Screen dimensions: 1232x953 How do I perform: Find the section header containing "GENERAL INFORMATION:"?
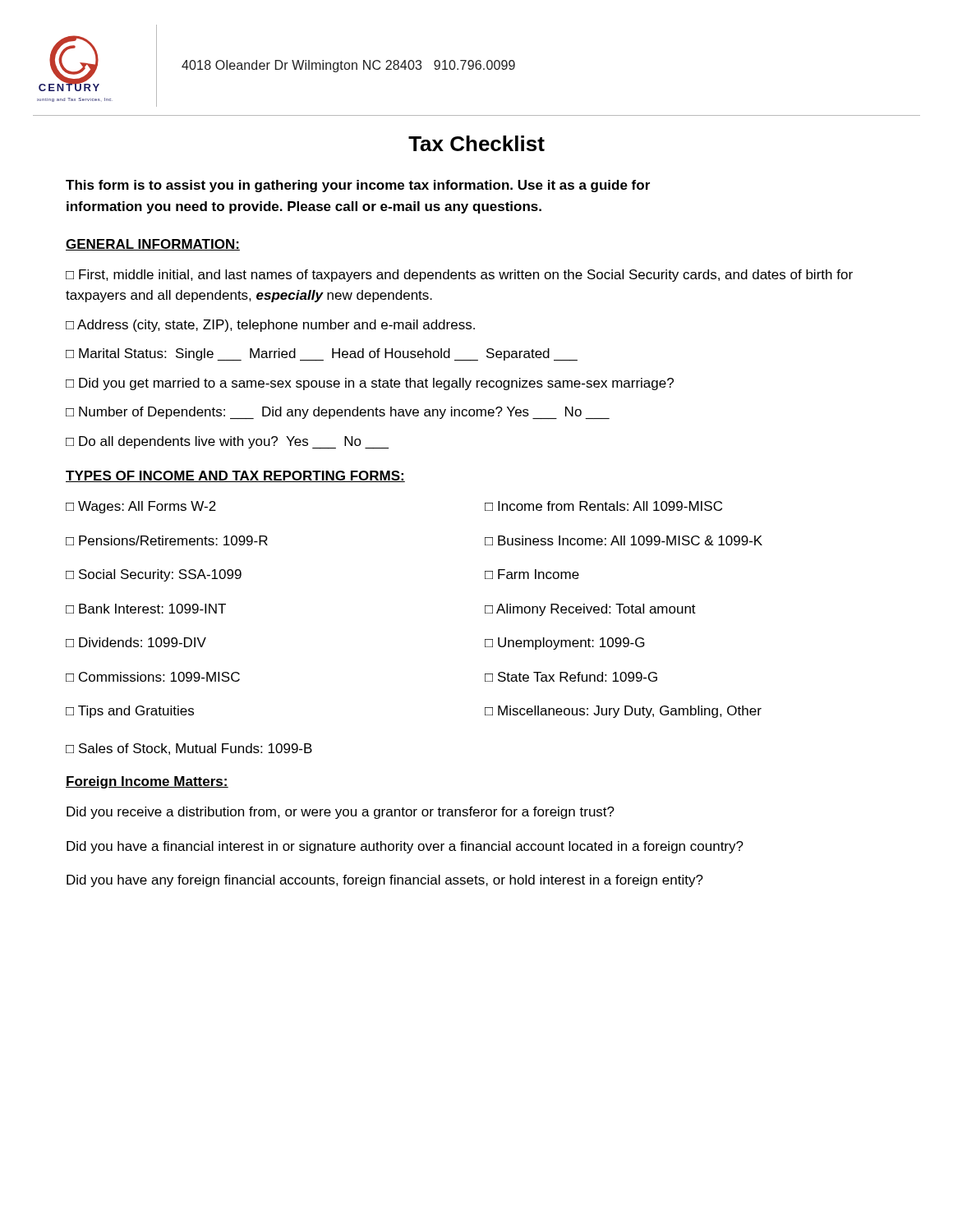[153, 244]
